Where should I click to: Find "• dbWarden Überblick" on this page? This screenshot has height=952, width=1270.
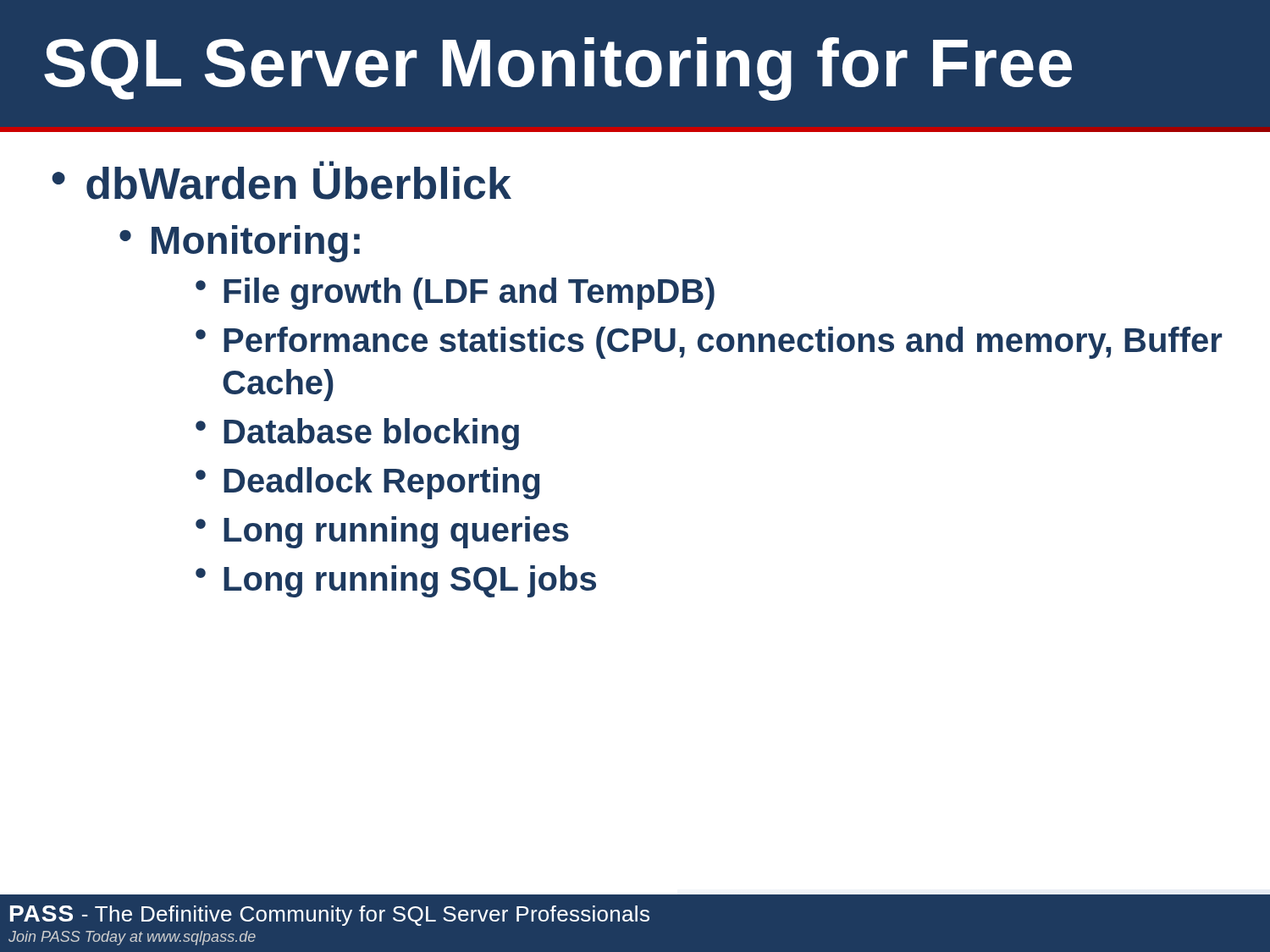click(281, 184)
